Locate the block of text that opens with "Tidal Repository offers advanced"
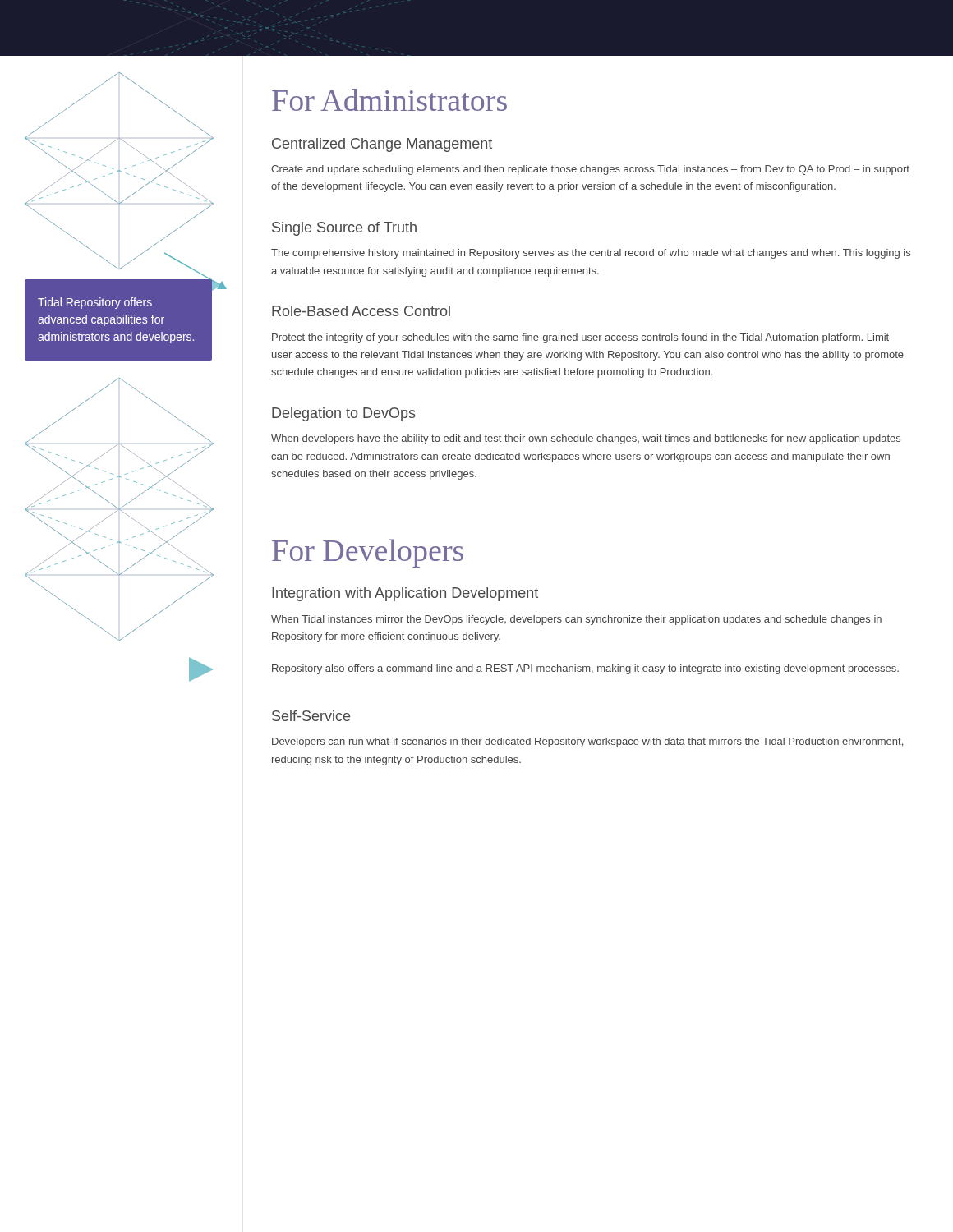Viewport: 953px width, 1232px height. coord(118,320)
